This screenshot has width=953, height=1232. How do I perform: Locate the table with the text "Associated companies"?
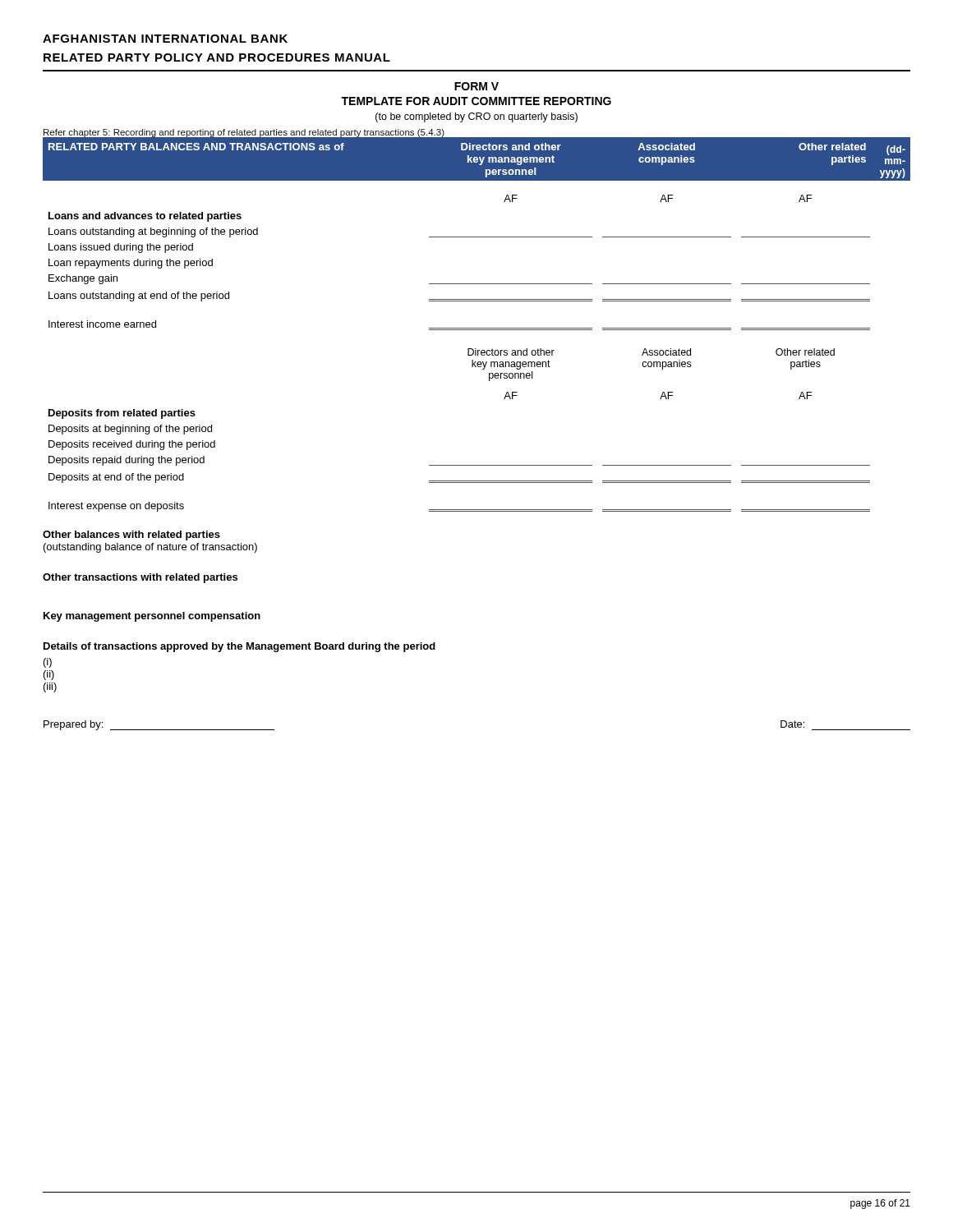pos(476,325)
